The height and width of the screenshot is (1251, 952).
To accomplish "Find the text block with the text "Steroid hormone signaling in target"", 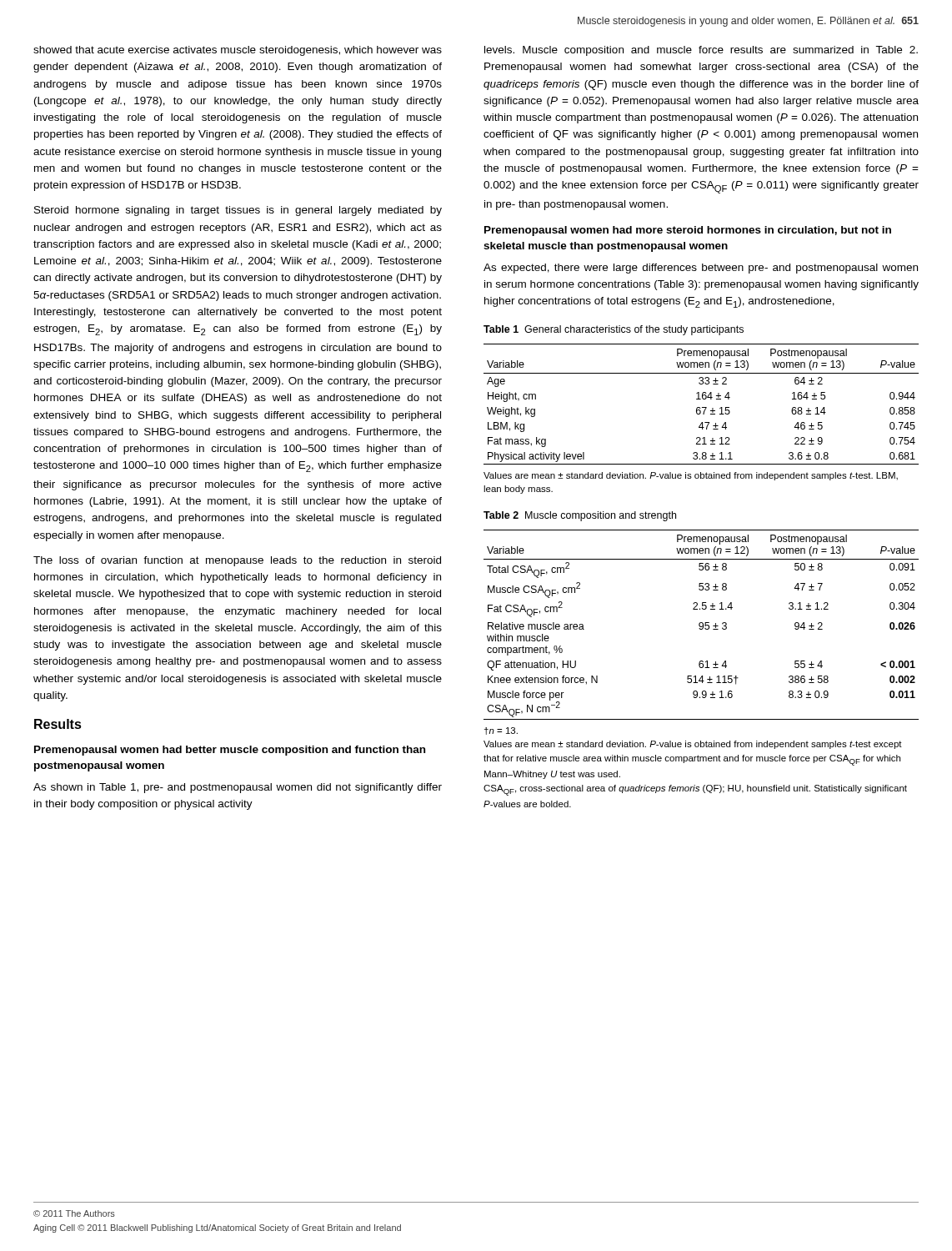I will coord(238,373).
